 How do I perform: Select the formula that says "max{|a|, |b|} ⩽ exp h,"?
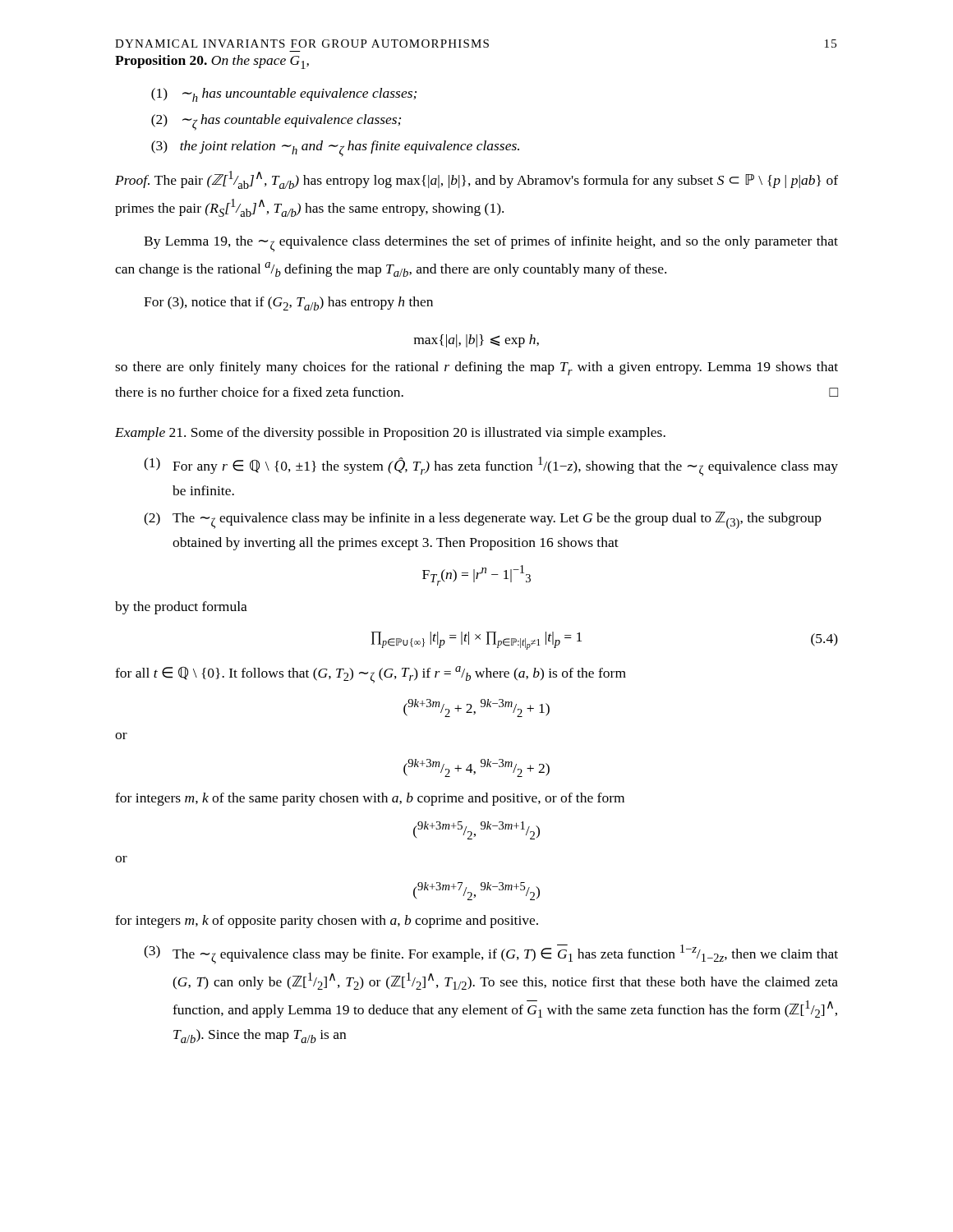(476, 339)
